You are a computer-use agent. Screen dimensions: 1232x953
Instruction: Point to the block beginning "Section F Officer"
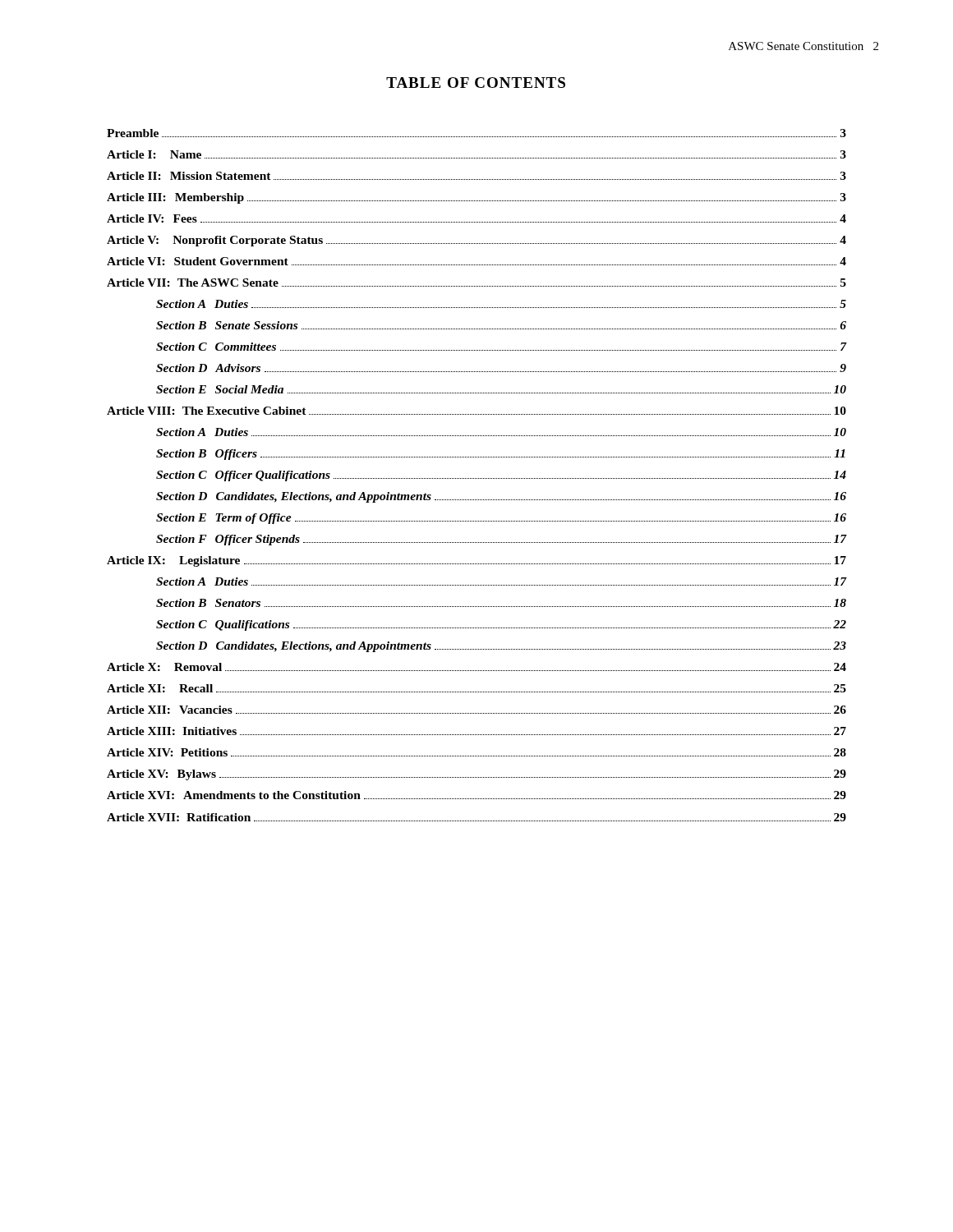point(501,539)
